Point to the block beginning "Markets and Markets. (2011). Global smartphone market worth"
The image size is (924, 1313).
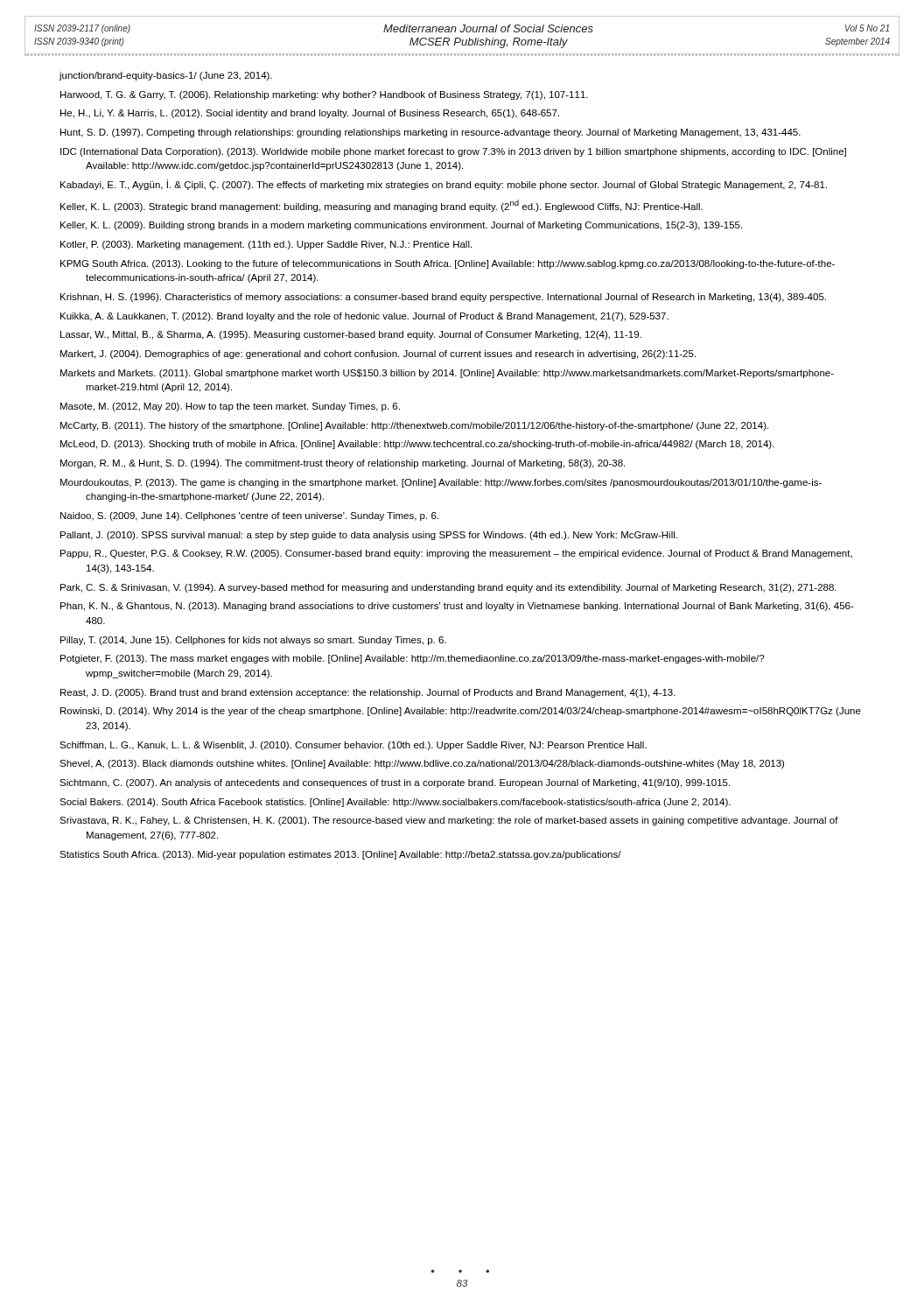(447, 380)
